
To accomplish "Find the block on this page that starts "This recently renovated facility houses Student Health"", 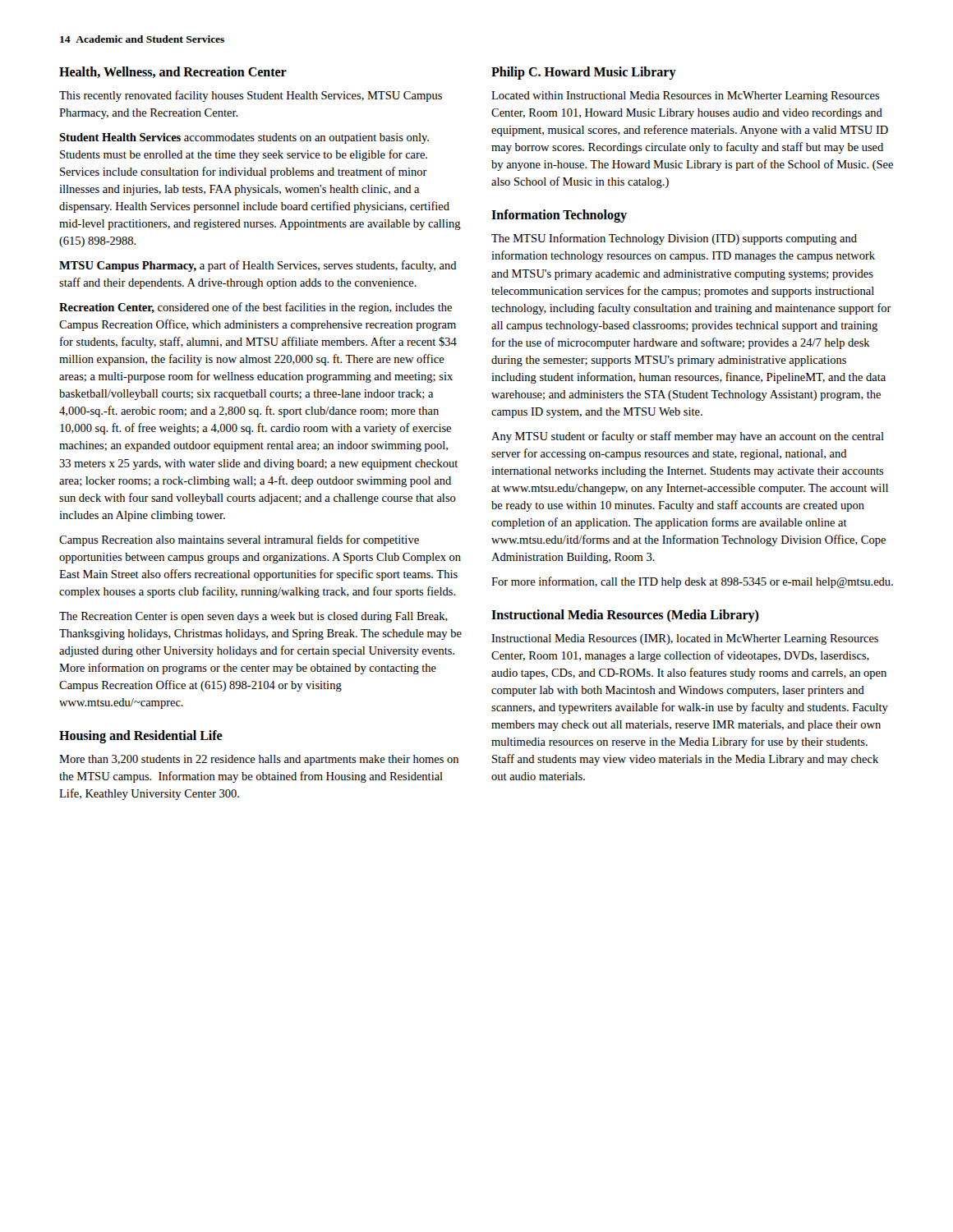I will 260,104.
